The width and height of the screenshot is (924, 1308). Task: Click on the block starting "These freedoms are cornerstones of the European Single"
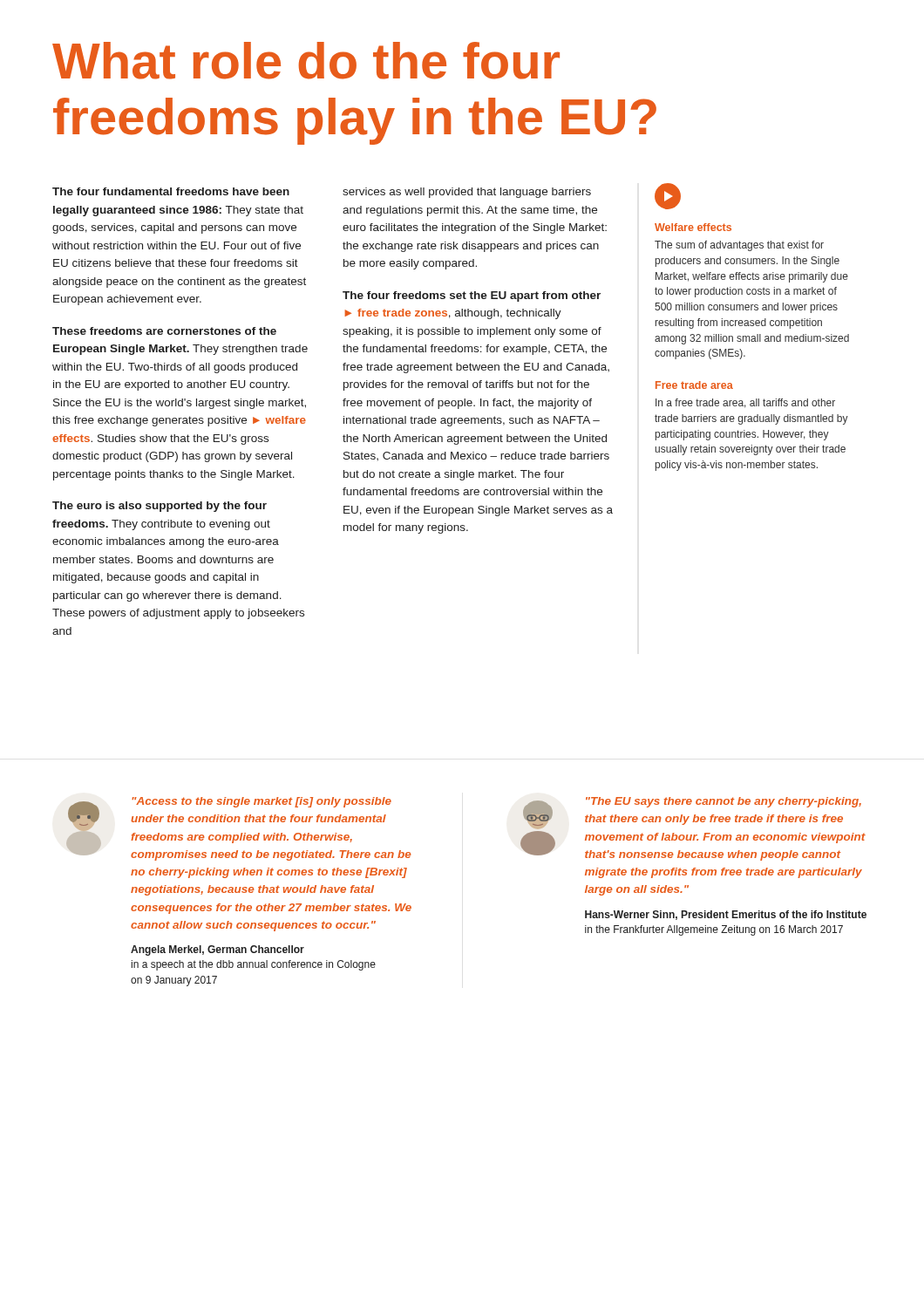pos(180,402)
